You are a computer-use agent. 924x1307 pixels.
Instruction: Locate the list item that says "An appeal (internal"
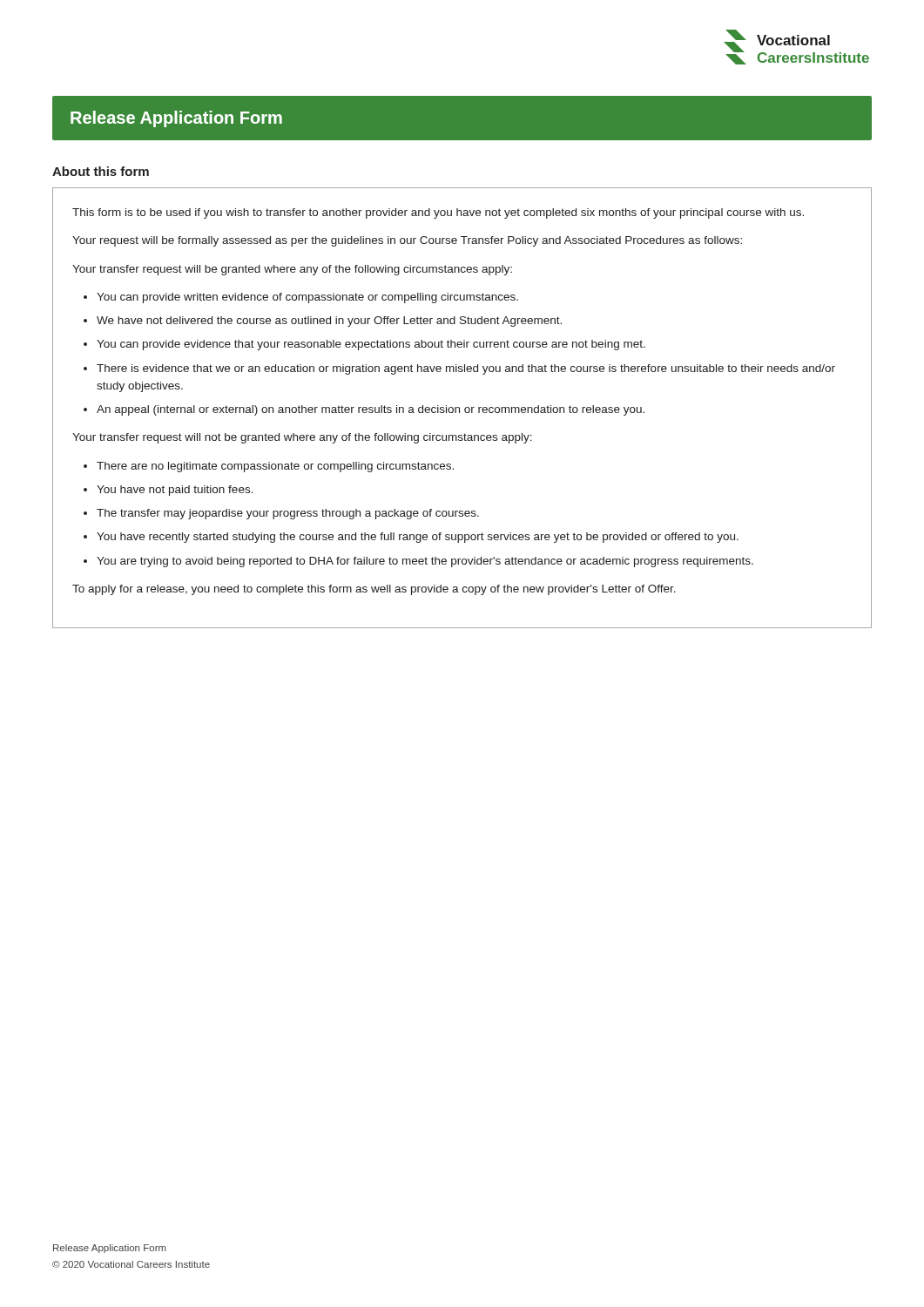coord(371,409)
